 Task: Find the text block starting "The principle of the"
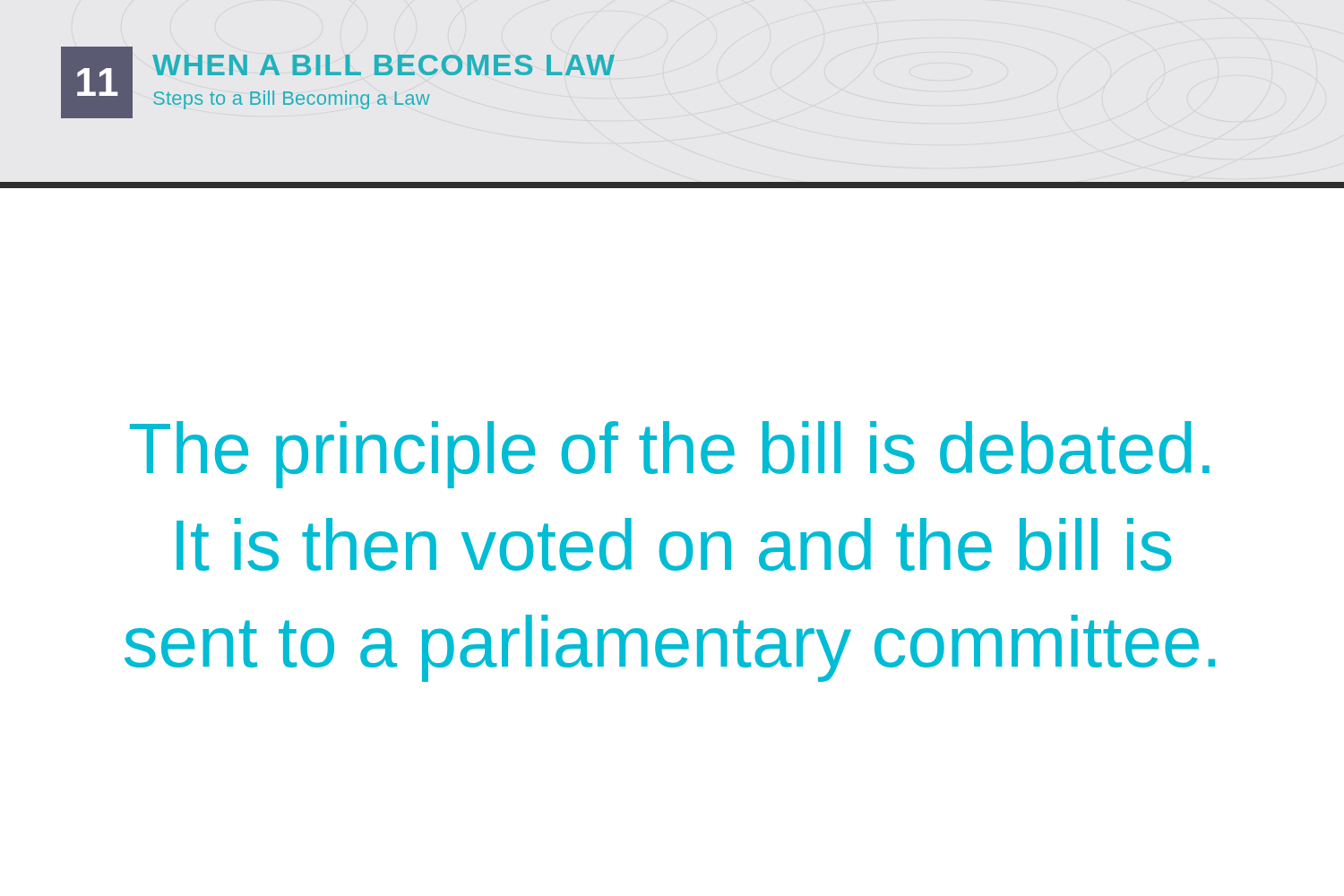[x=672, y=545]
